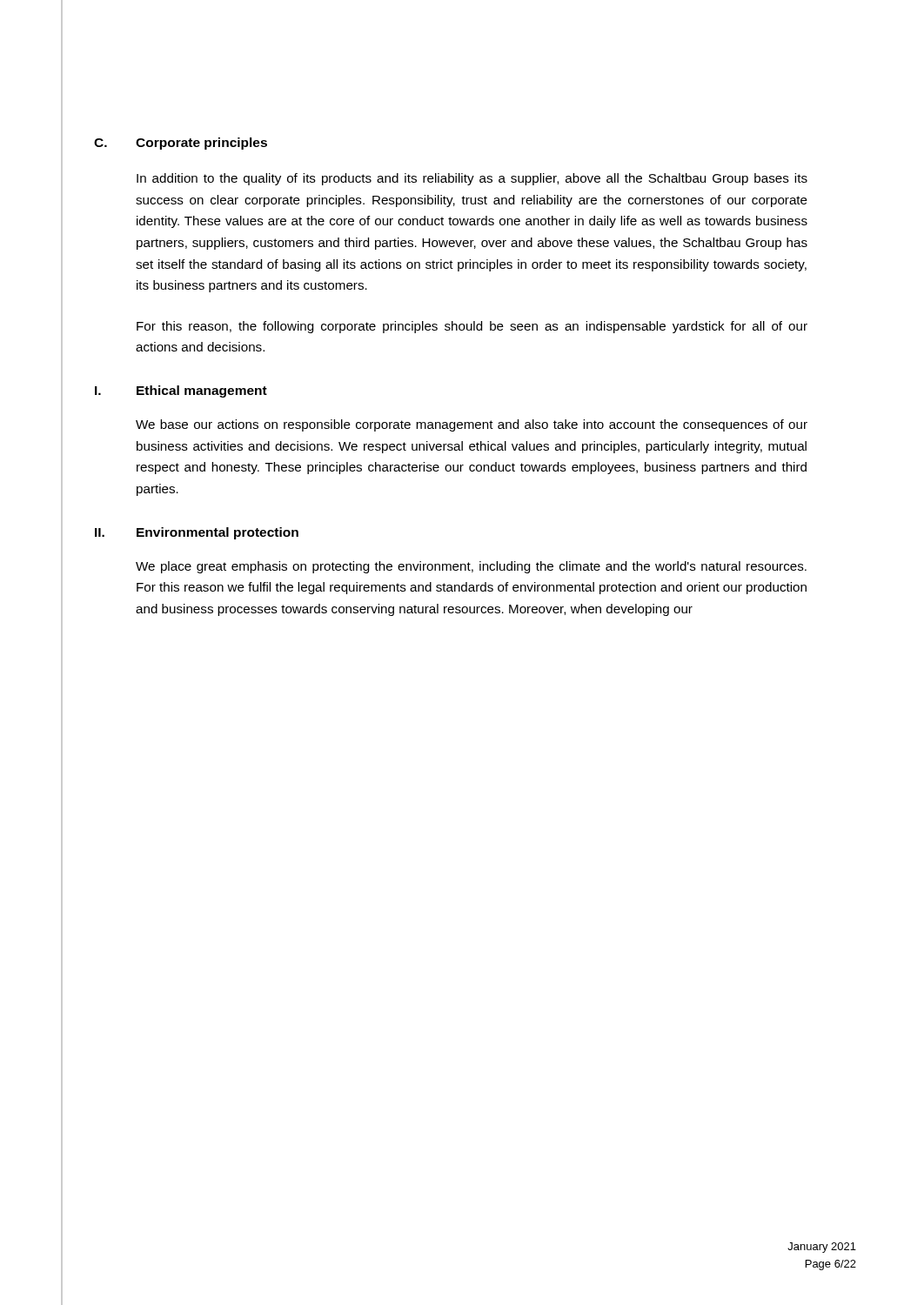Find "I. Ethical management" on this page
The image size is (924, 1305).
180,391
